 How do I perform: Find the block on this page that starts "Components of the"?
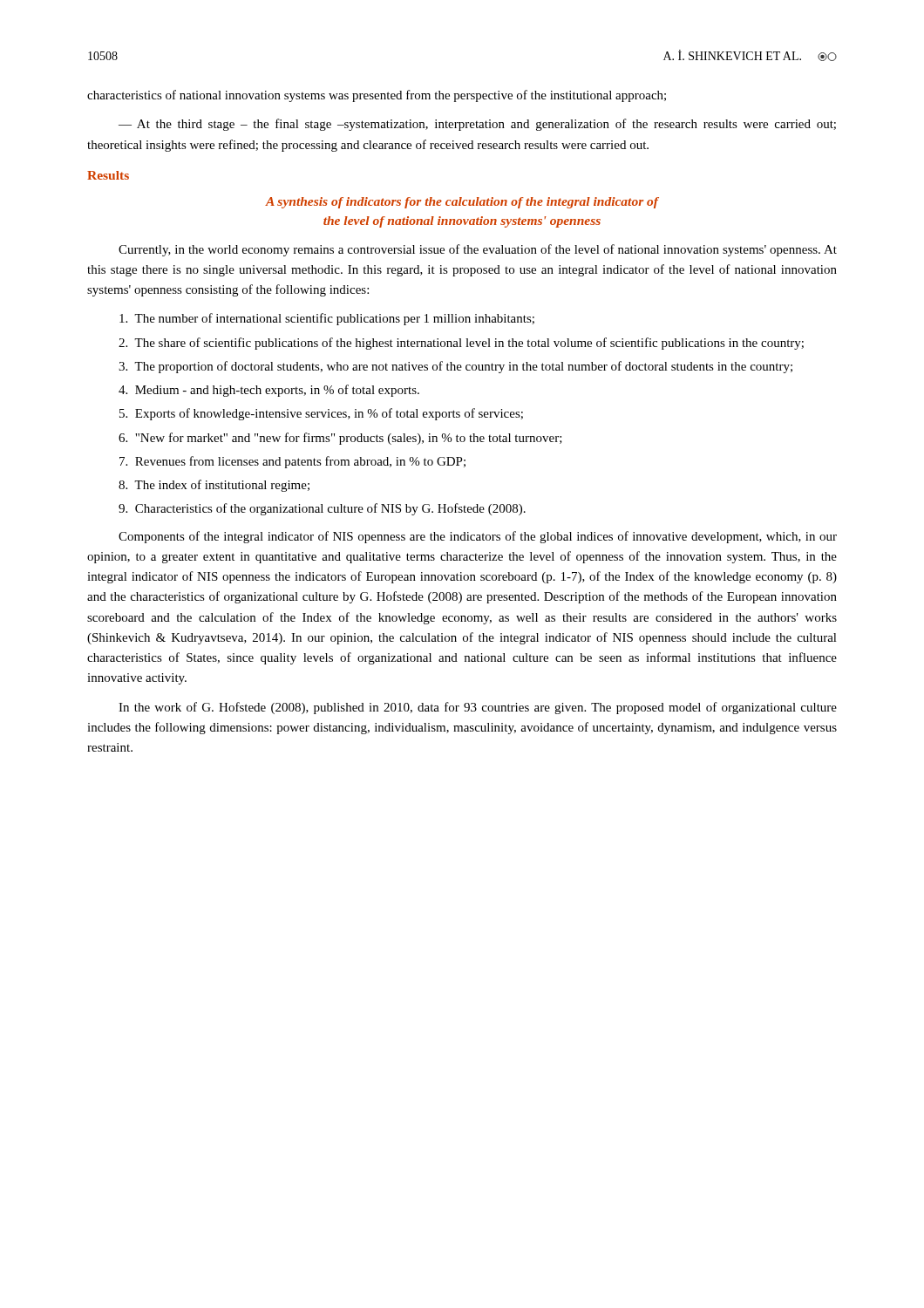[x=462, y=607]
